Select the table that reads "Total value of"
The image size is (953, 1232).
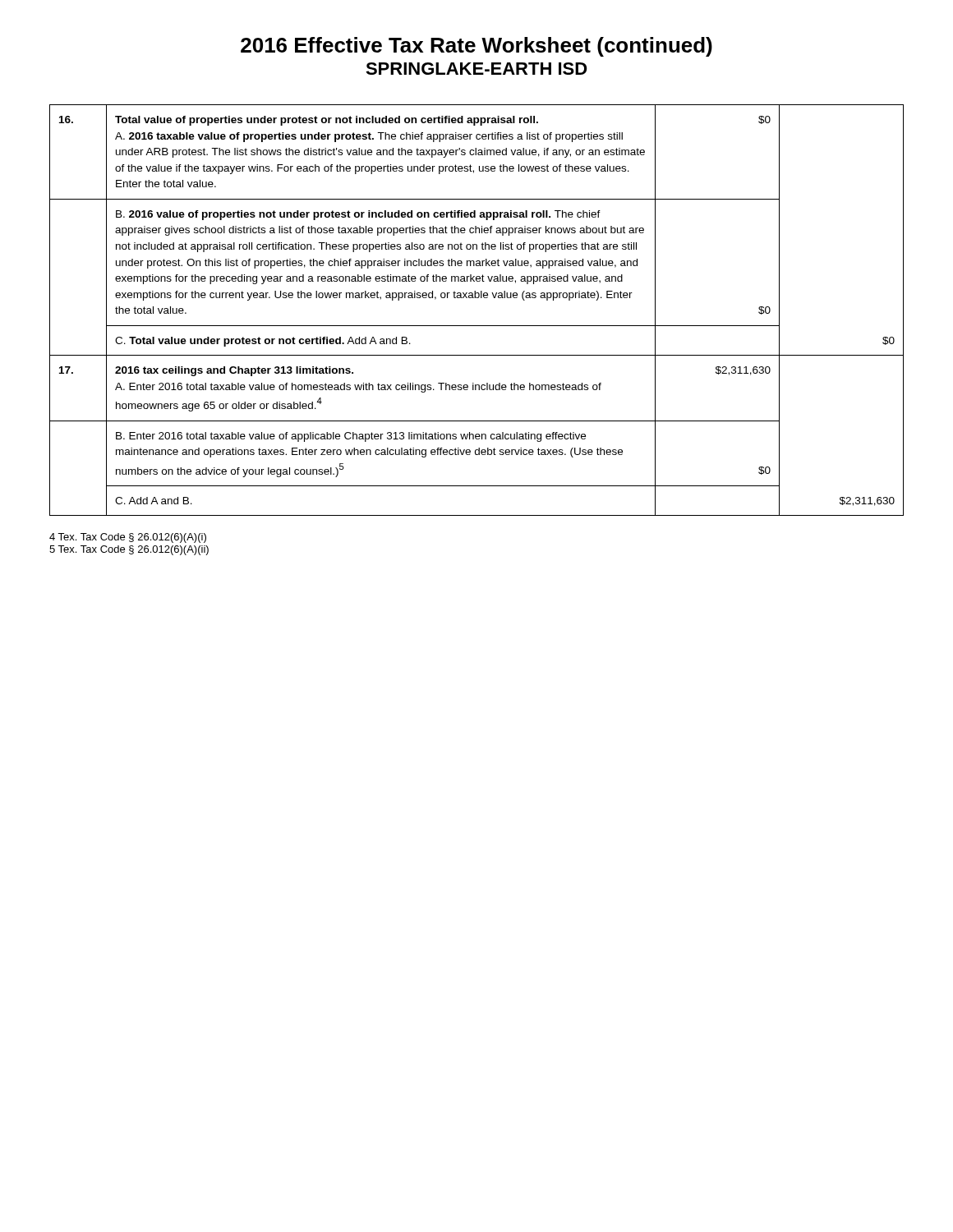pyautogui.click(x=476, y=310)
